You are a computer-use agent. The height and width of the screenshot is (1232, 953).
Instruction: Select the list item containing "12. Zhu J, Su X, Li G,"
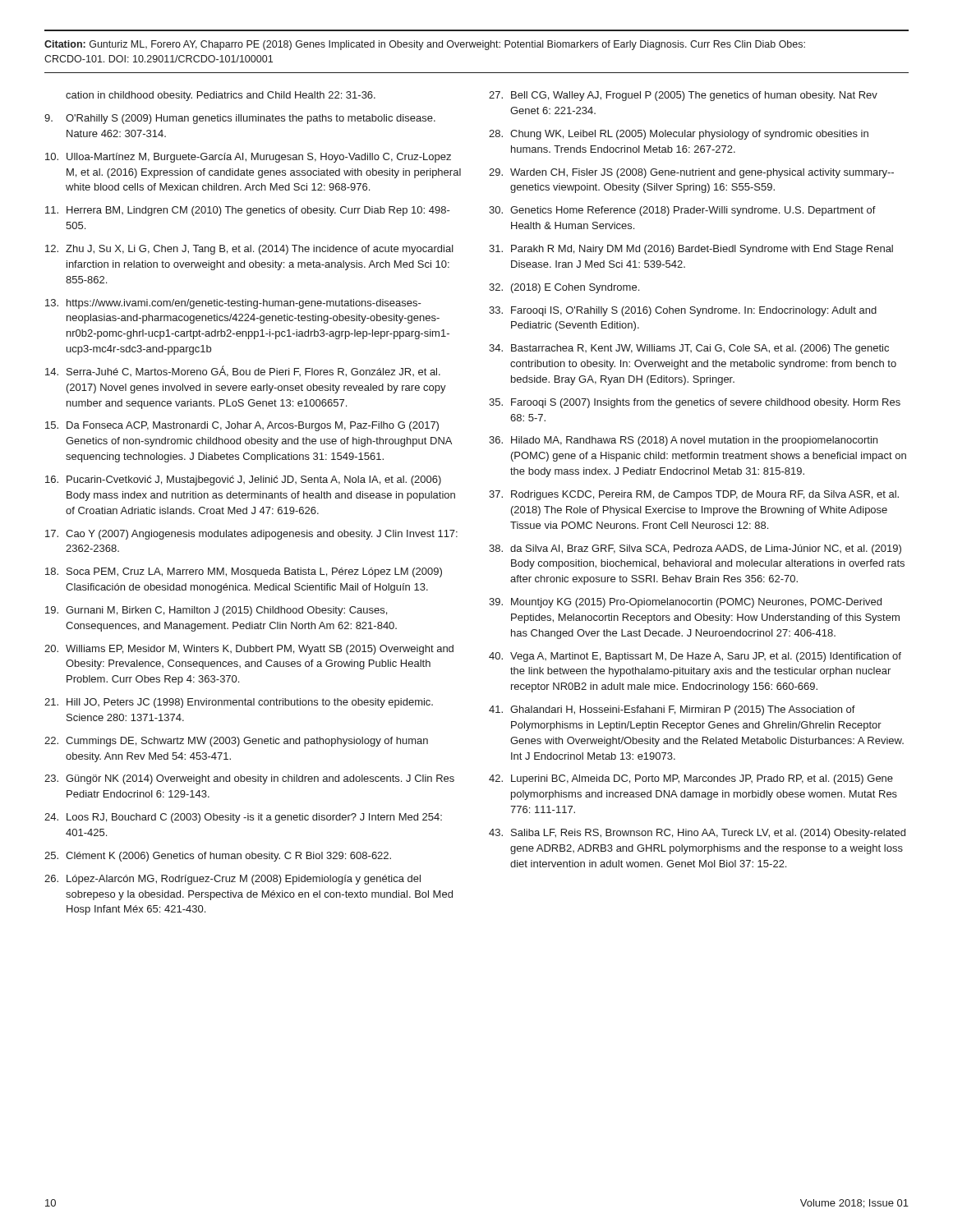254,265
